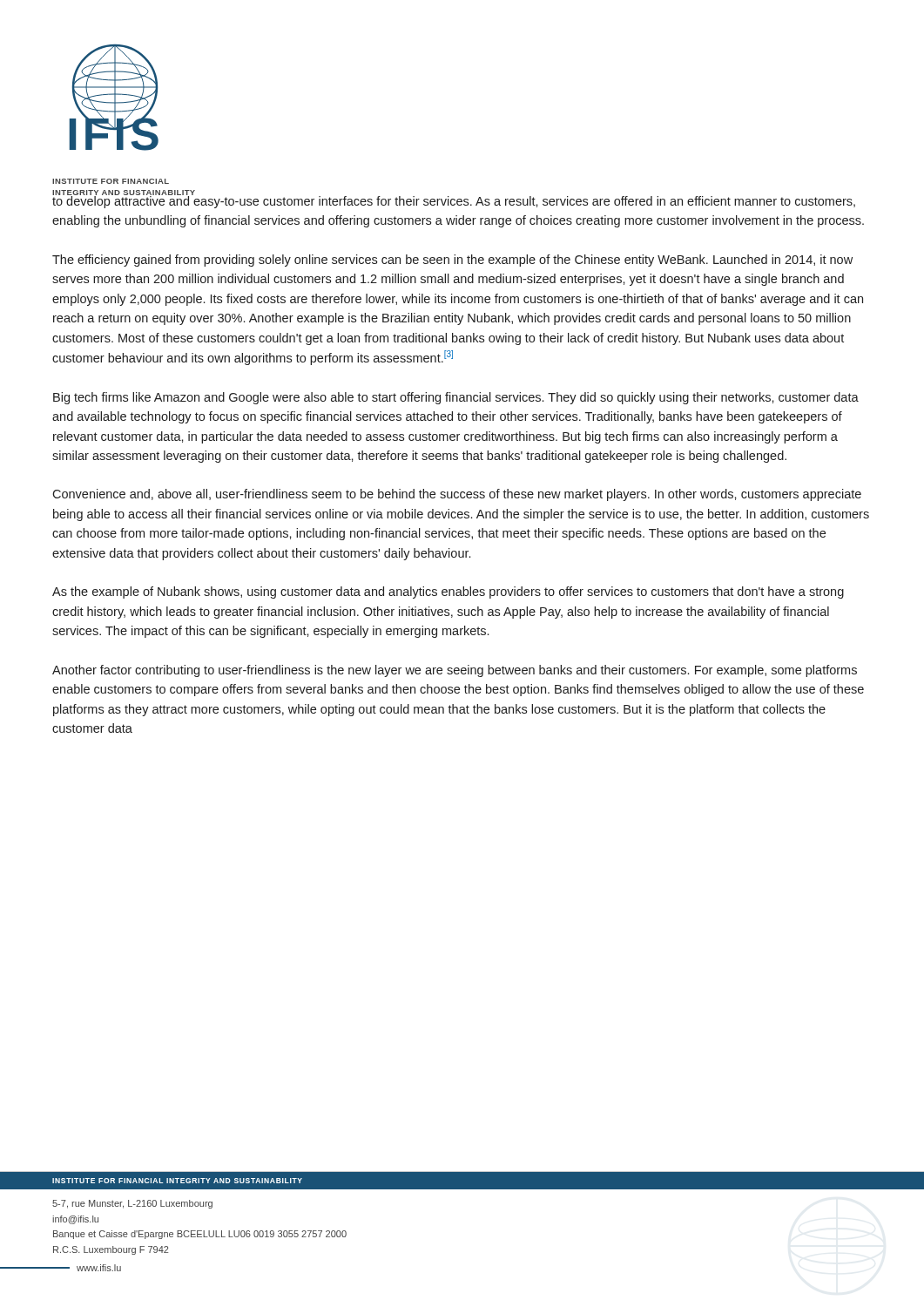Locate the text block with the text "The efficiency gained from providing solely online"

[x=458, y=309]
